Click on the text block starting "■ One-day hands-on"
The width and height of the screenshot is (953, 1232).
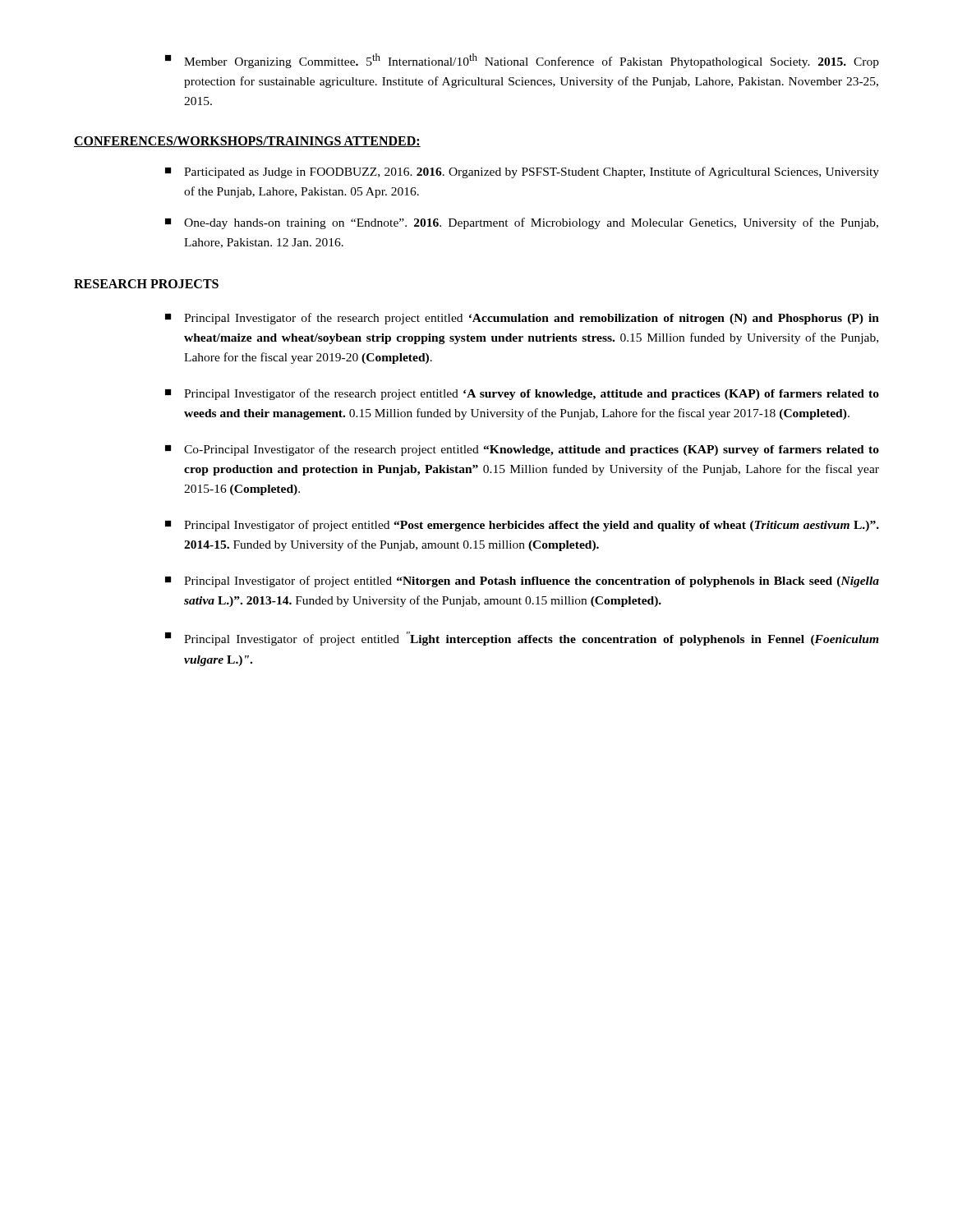coord(522,233)
